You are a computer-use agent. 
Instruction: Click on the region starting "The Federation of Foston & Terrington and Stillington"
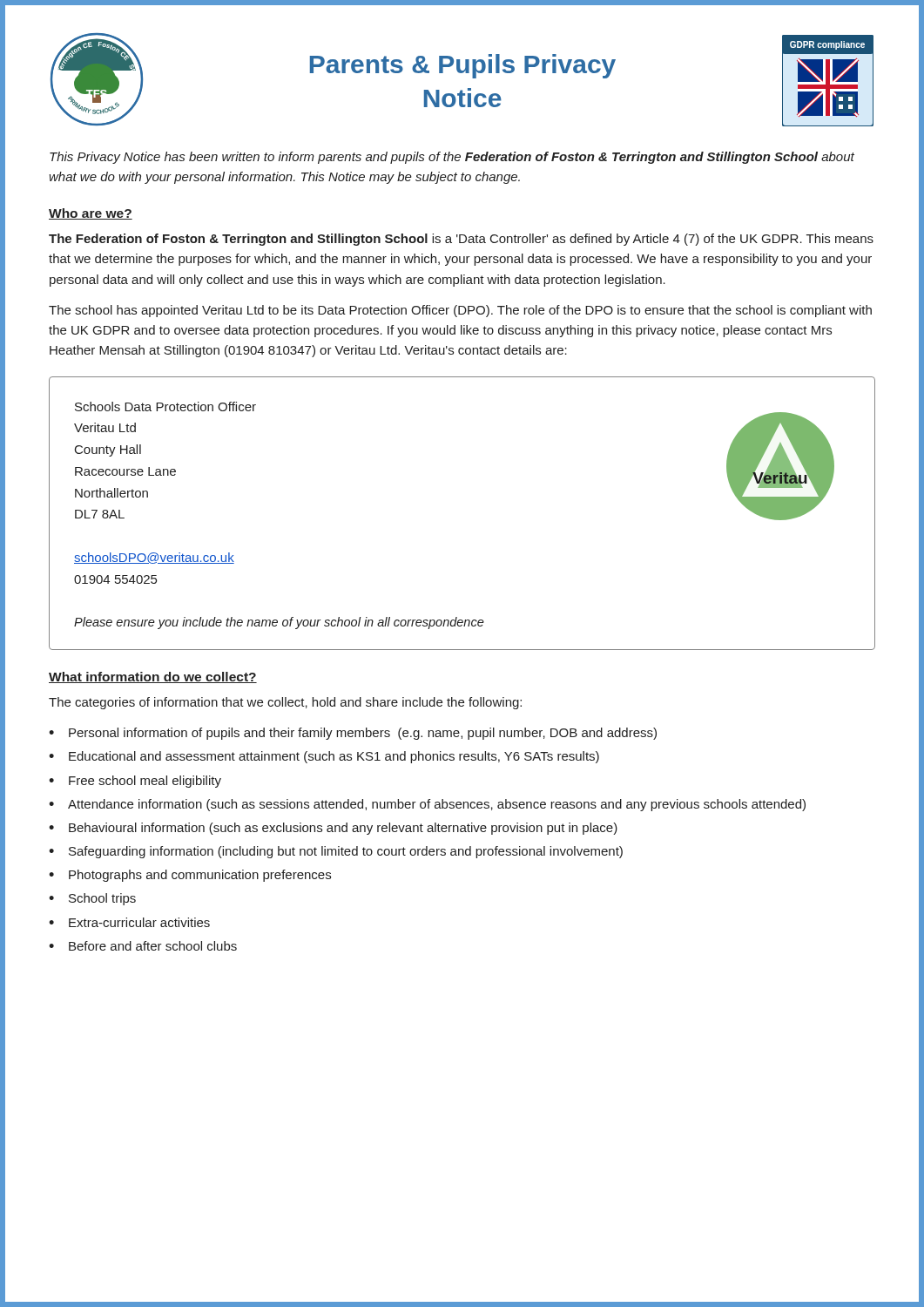[461, 259]
